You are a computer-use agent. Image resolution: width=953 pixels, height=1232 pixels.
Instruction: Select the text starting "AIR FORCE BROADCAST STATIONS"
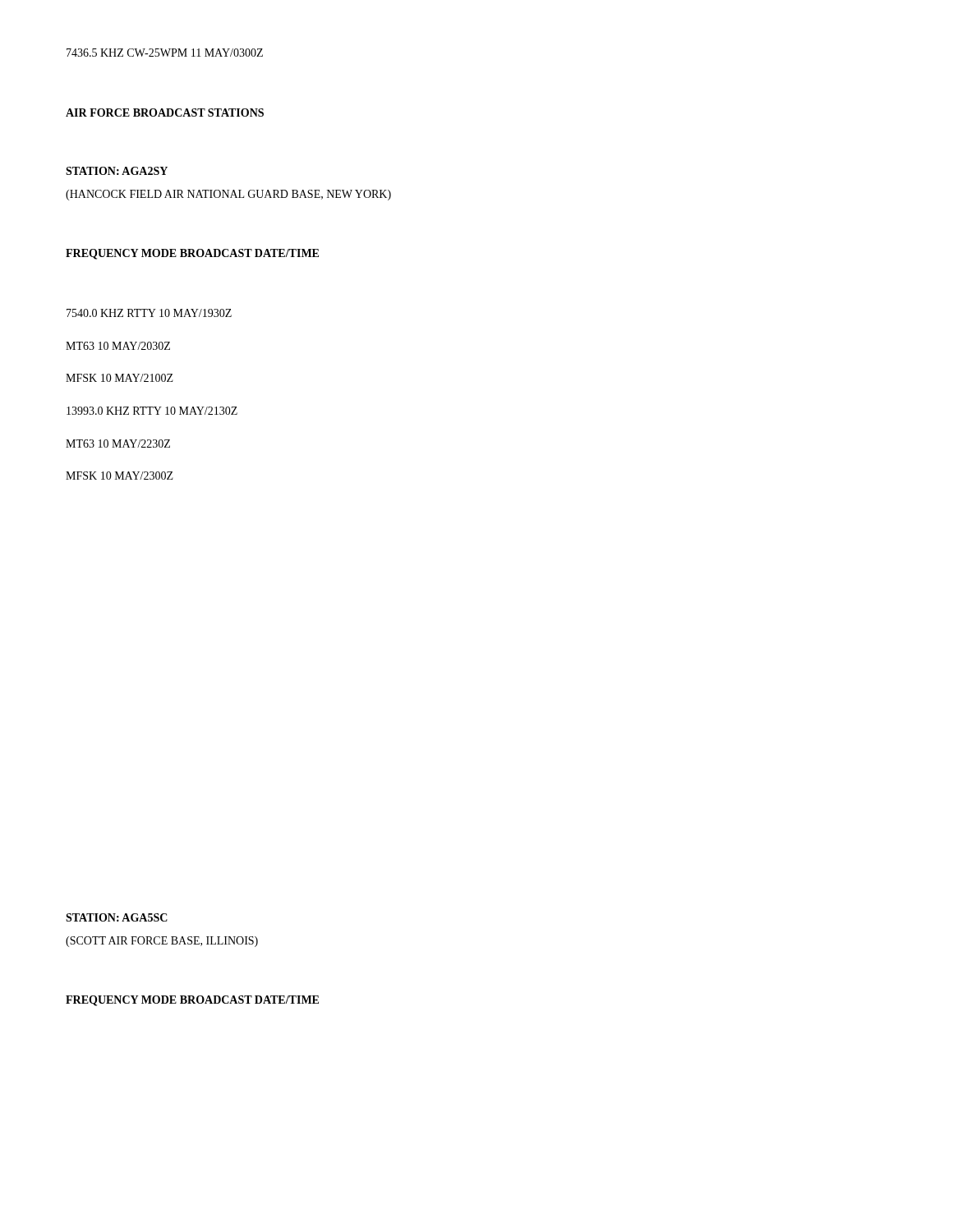[165, 113]
